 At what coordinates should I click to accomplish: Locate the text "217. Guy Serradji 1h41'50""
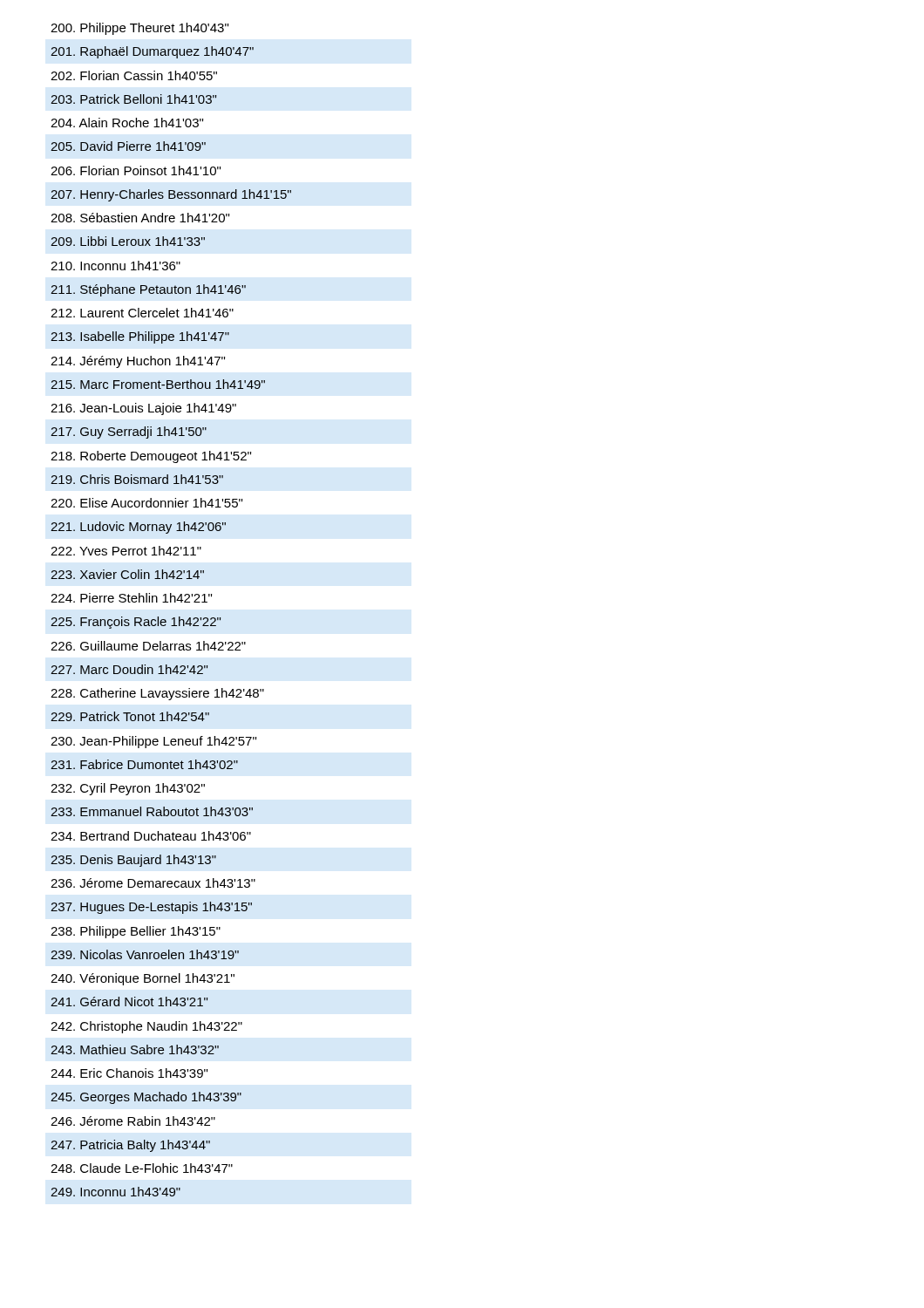click(x=129, y=431)
